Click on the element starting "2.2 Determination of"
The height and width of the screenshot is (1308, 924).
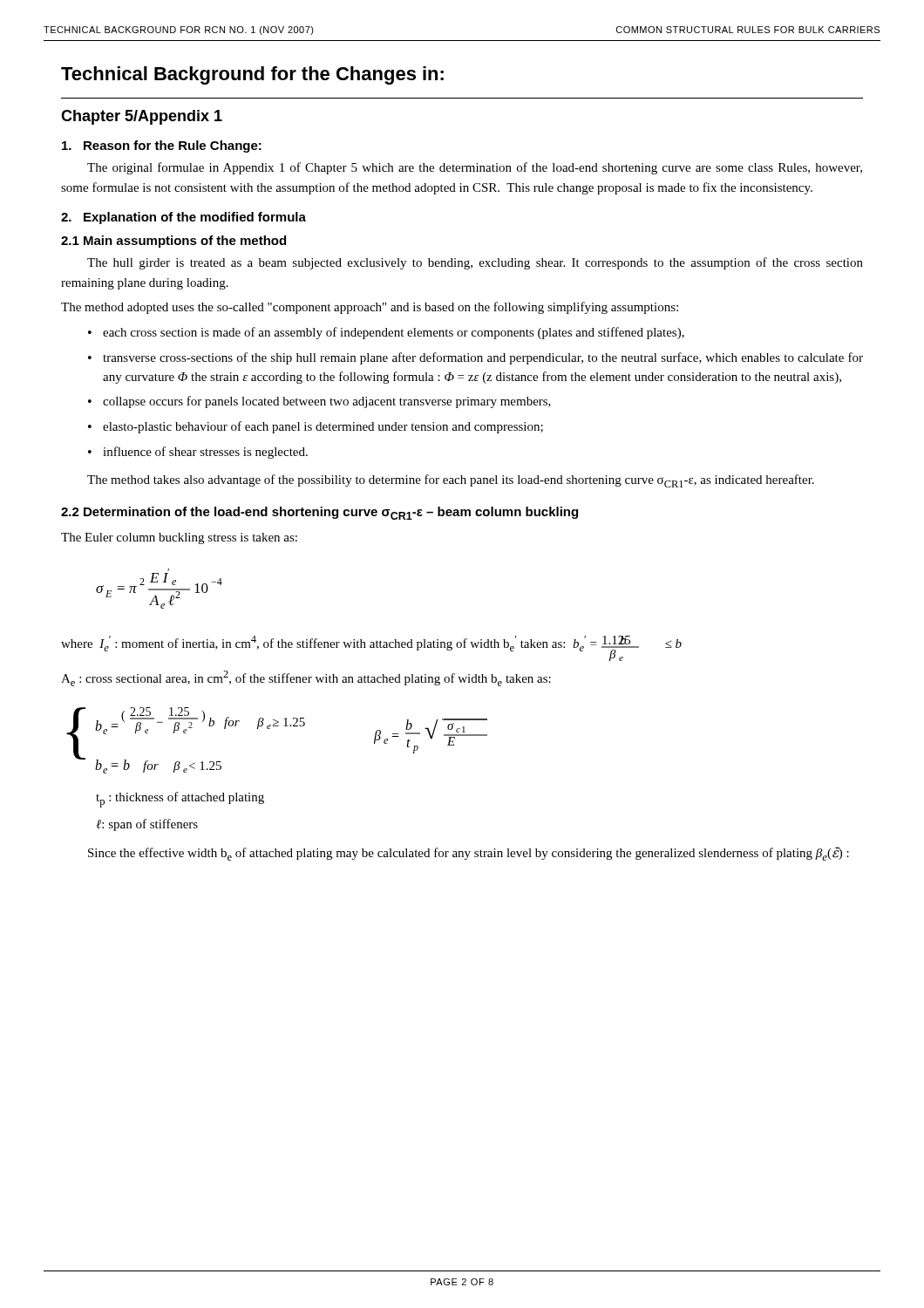point(320,513)
